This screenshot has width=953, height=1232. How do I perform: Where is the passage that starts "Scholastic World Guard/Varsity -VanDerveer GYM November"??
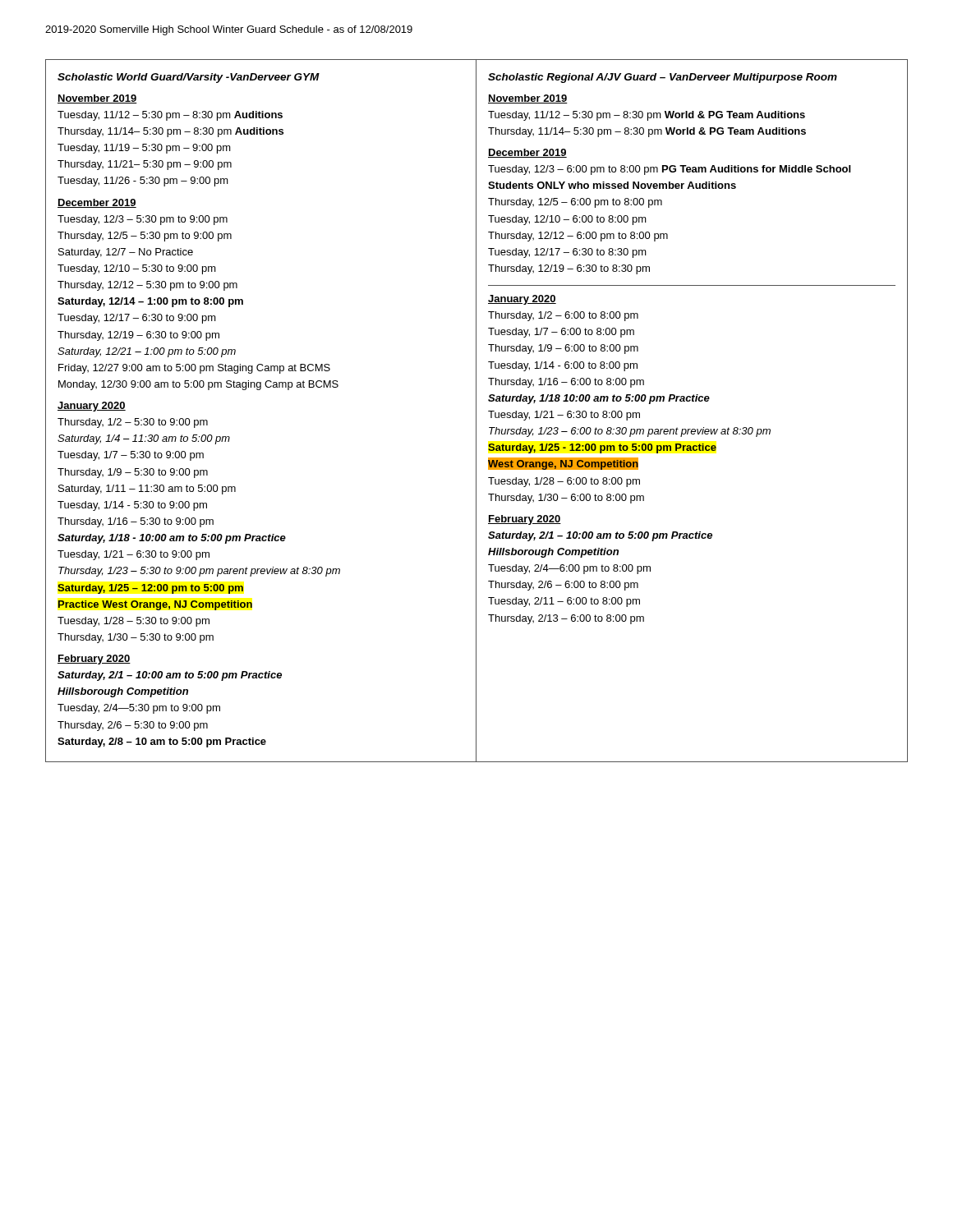[x=189, y=78]
